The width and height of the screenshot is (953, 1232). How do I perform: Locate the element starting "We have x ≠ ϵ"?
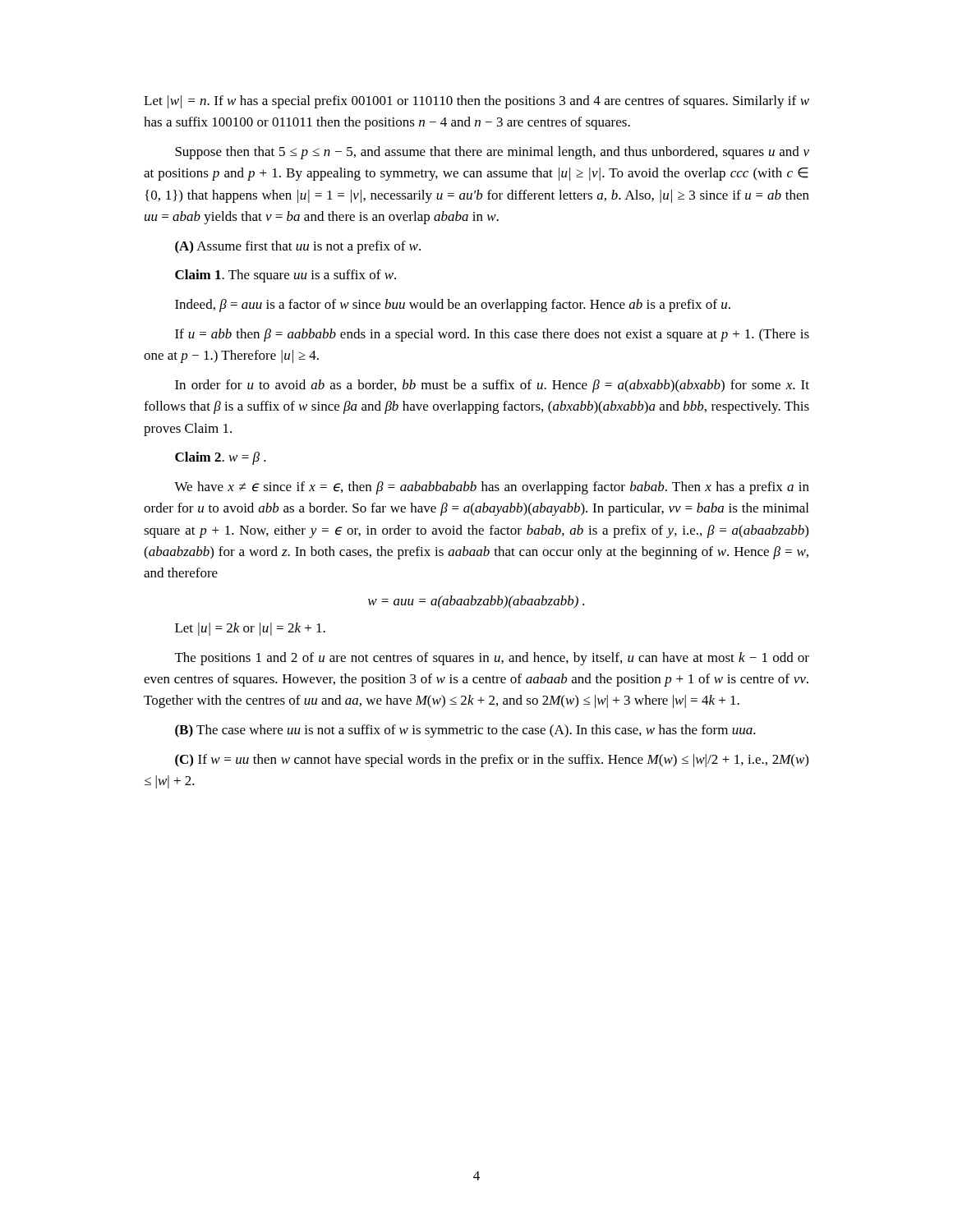[x=476, y=530]
